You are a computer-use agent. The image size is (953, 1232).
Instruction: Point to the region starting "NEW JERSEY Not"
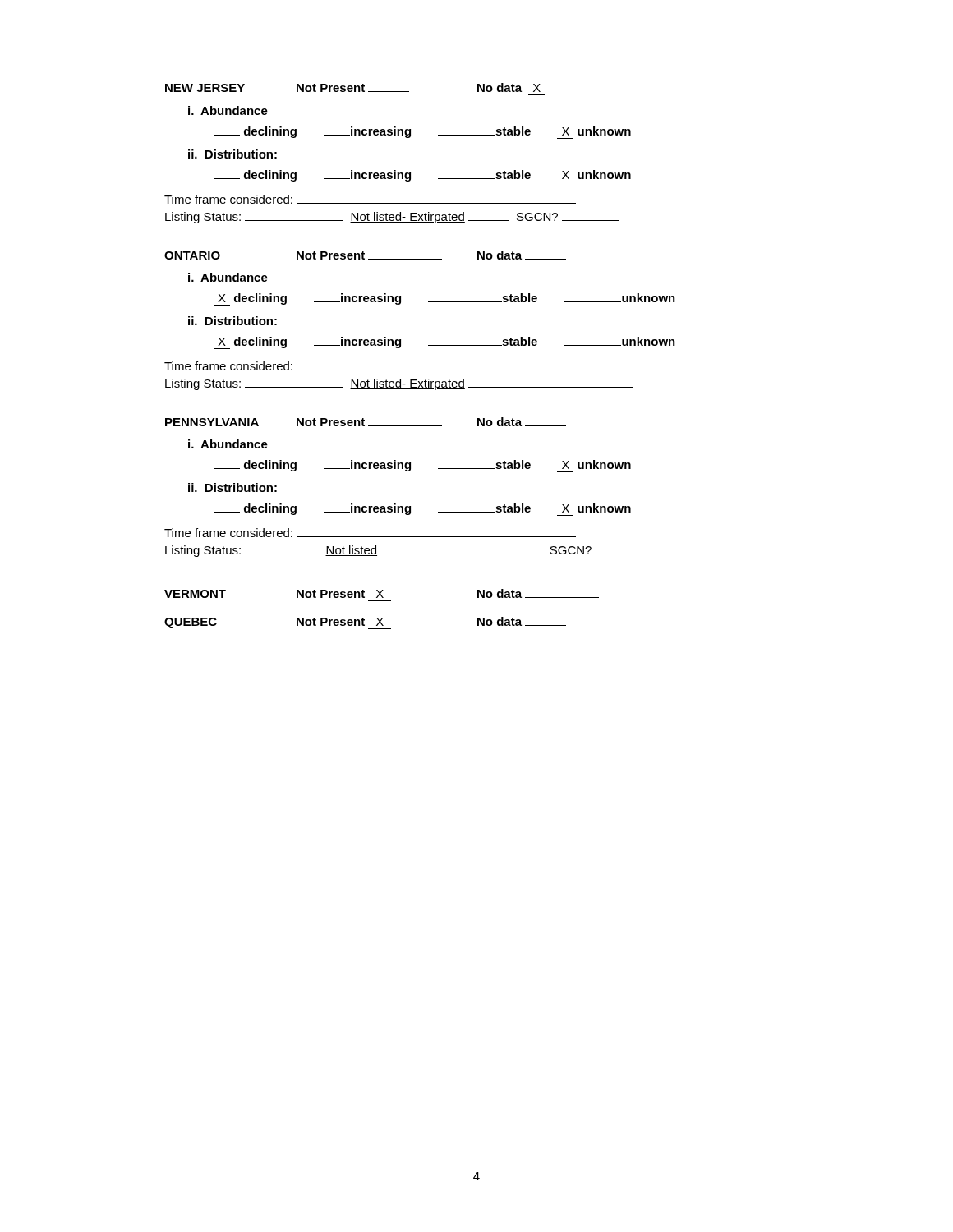[x=355, y=88]
